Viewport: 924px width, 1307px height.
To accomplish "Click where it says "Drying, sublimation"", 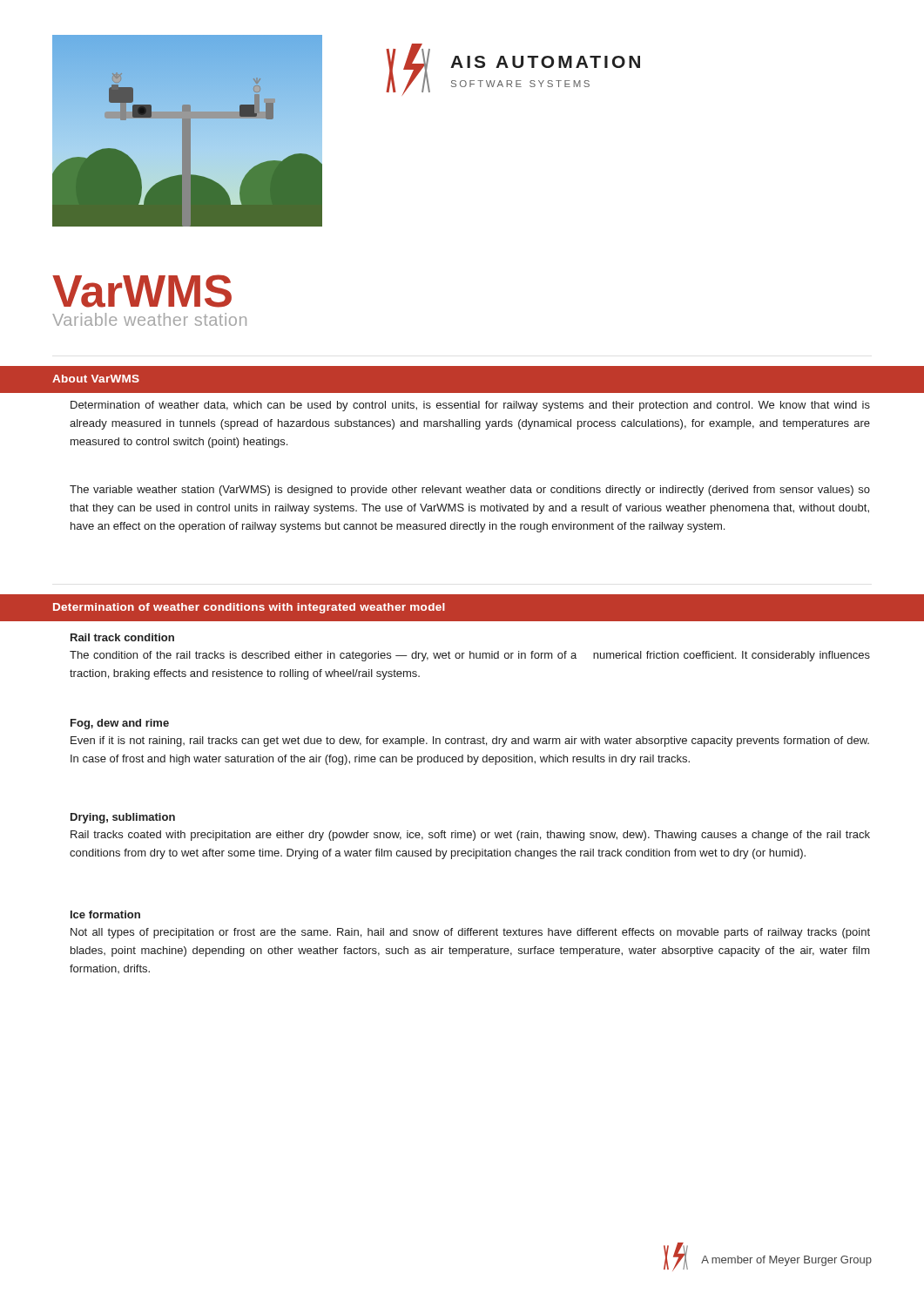I will (123, 817).
